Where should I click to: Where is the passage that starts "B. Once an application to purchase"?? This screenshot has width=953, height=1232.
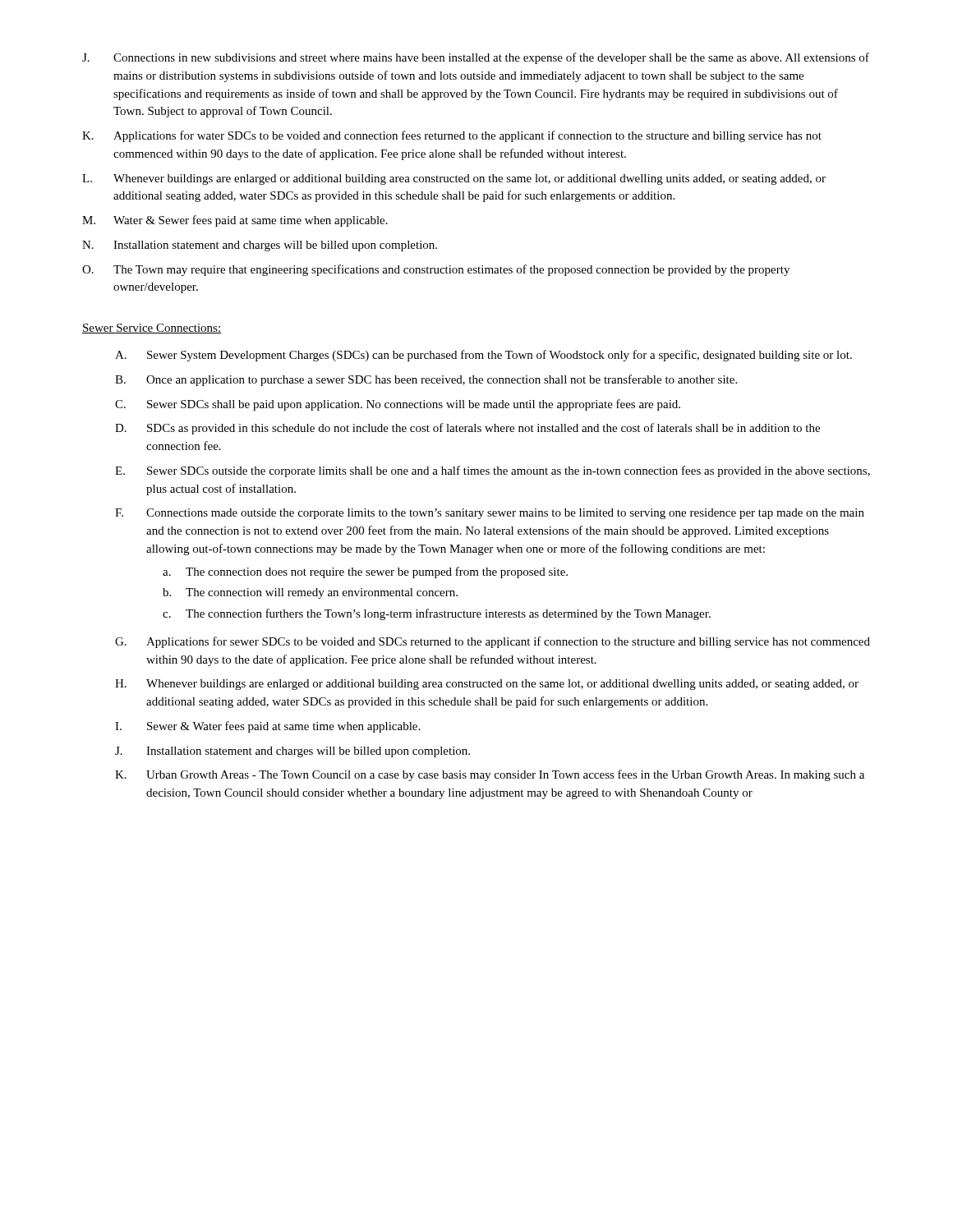493,380
